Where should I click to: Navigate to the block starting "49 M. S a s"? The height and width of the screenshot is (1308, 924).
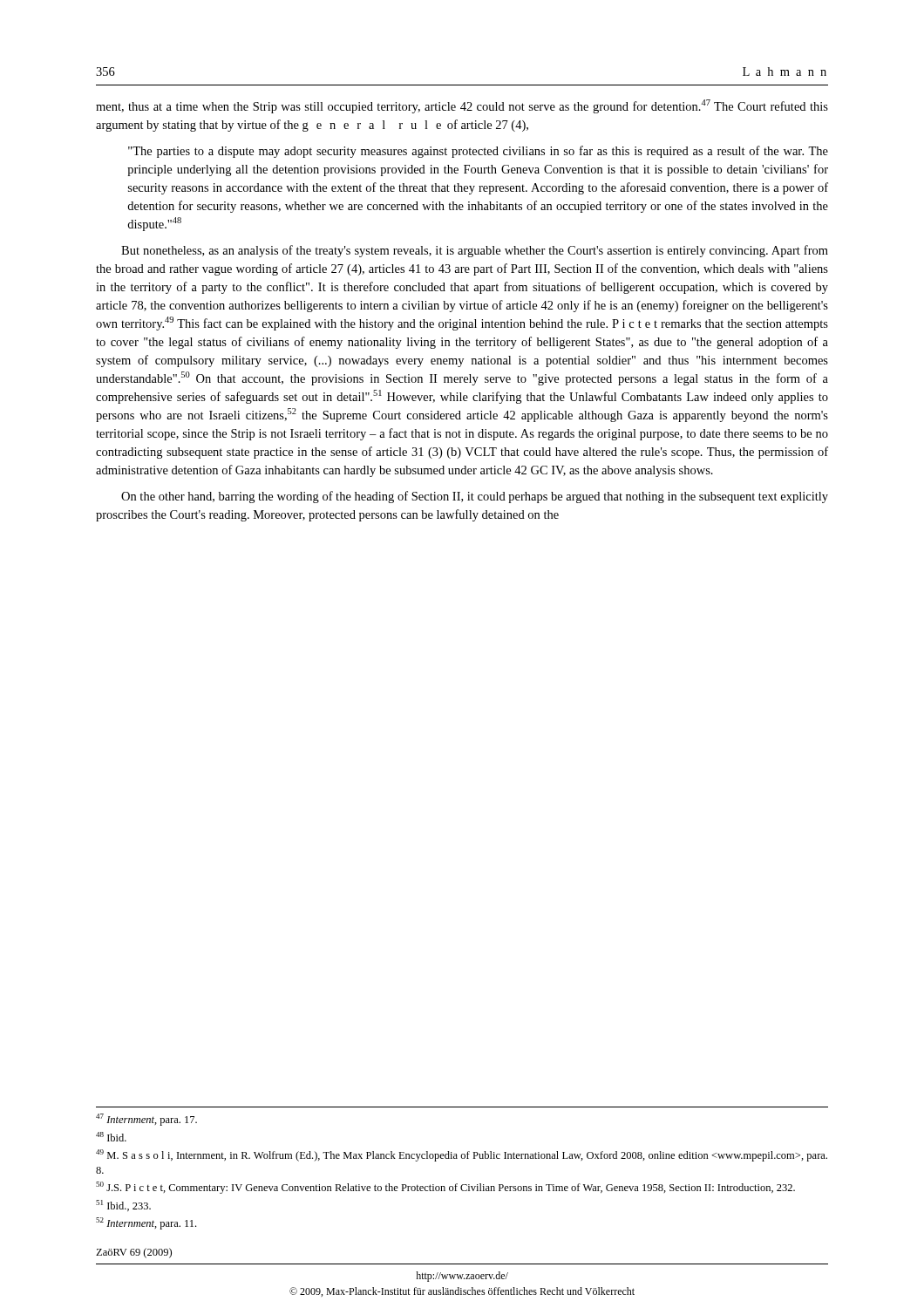coord(462,1162)
